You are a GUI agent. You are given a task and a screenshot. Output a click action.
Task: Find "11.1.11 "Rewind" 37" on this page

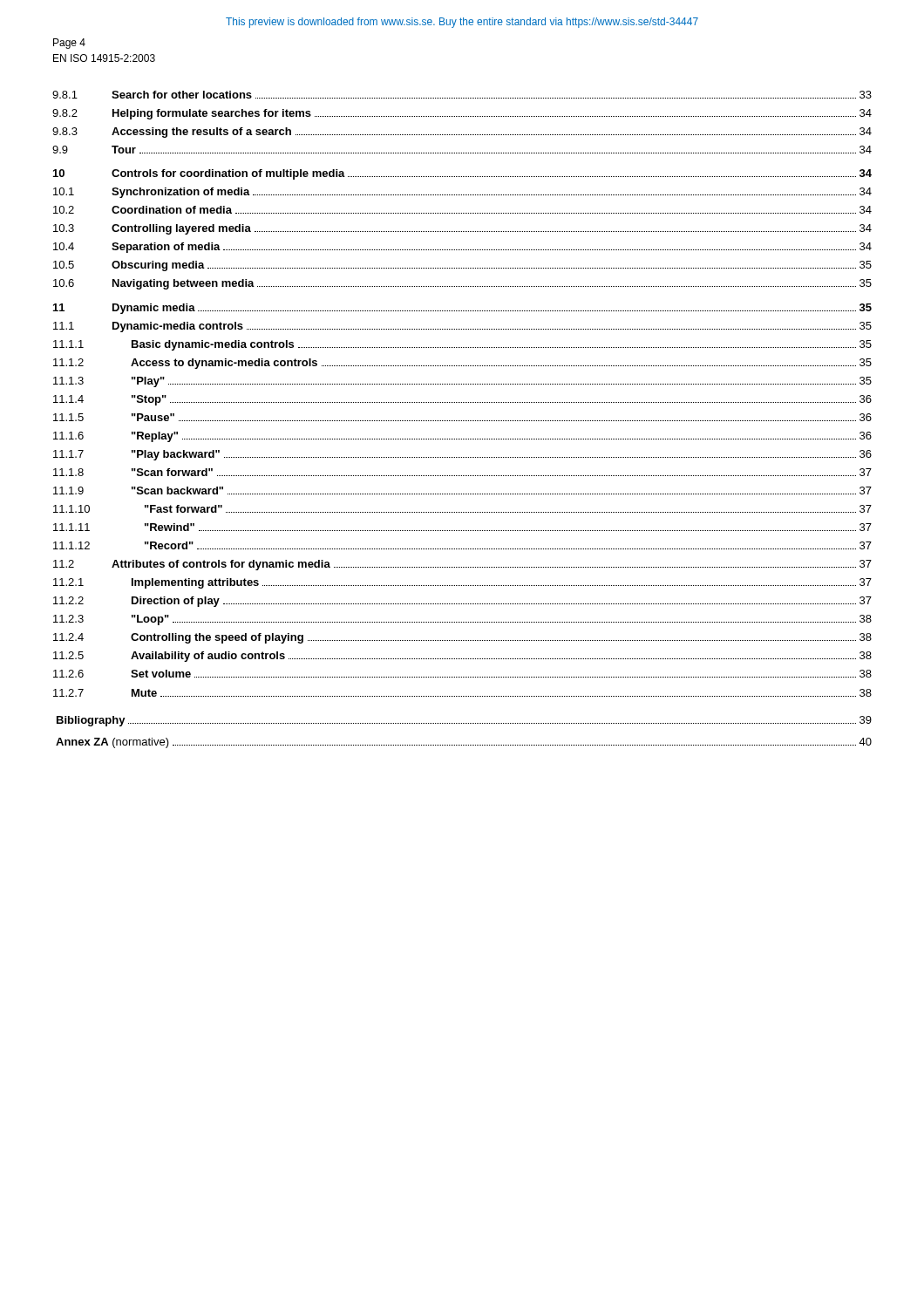(x=462, y=527)
